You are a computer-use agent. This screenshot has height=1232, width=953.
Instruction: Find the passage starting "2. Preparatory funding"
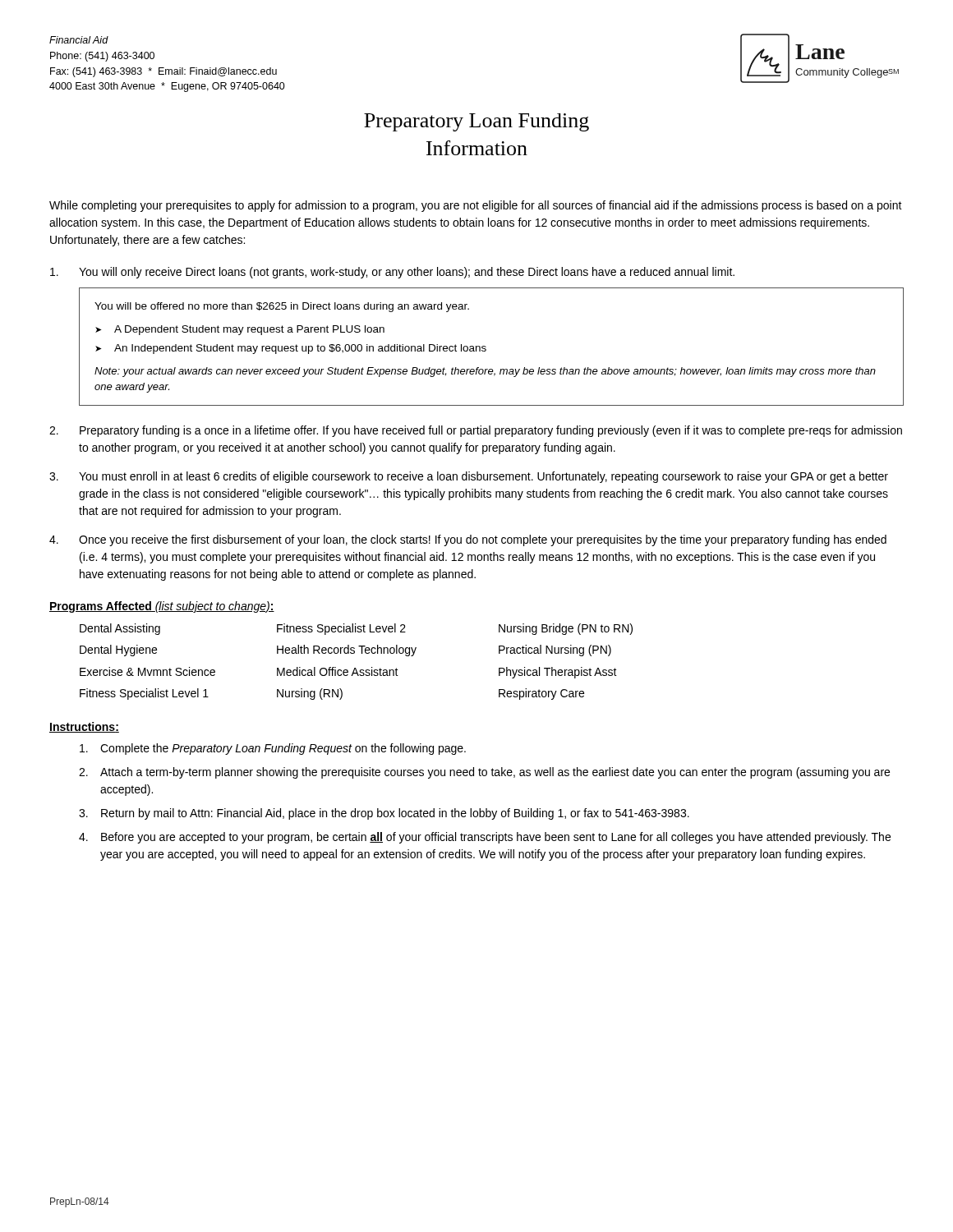tap(476, 439)
